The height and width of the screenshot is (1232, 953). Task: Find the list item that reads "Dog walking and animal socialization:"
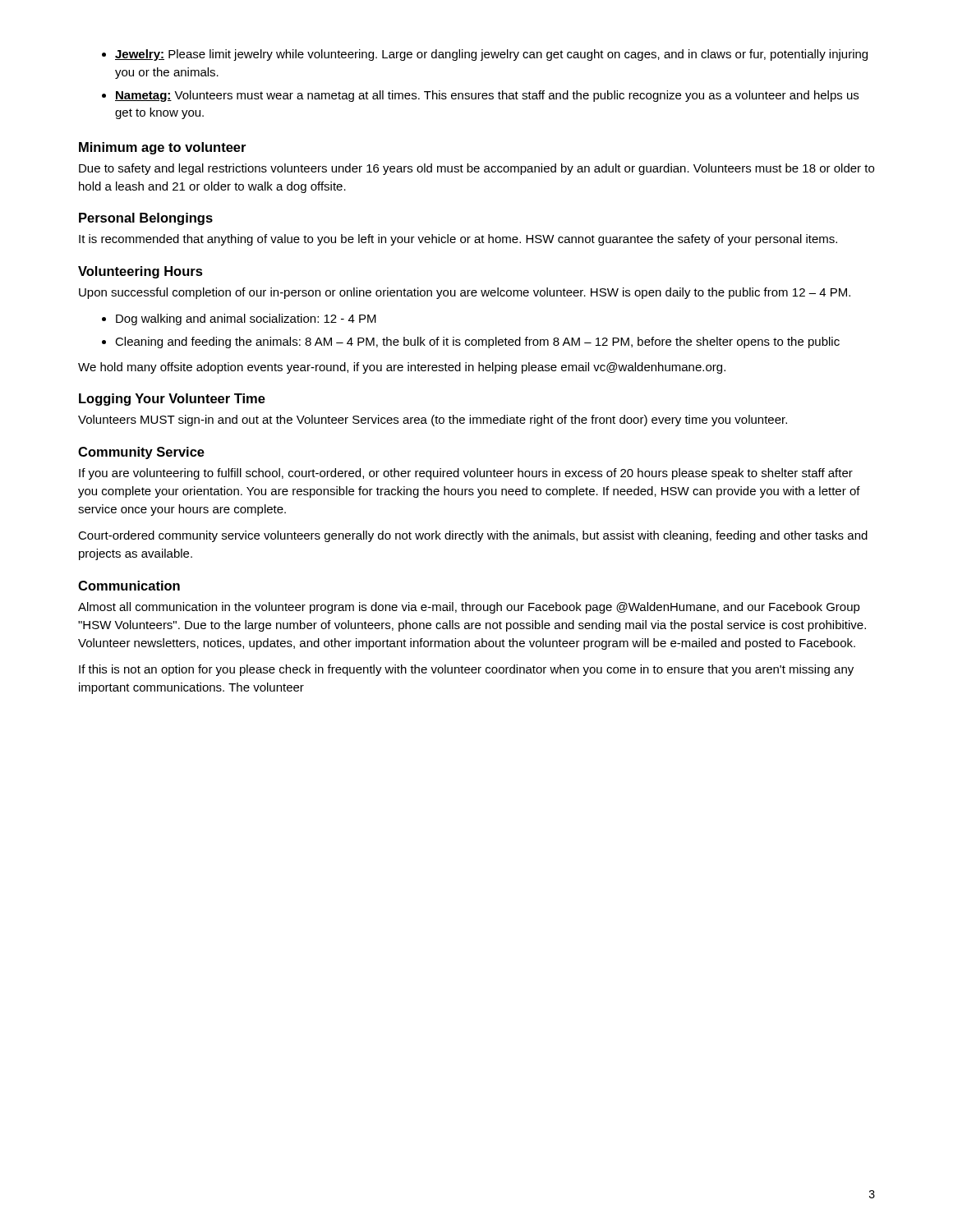tap(246, 318)
